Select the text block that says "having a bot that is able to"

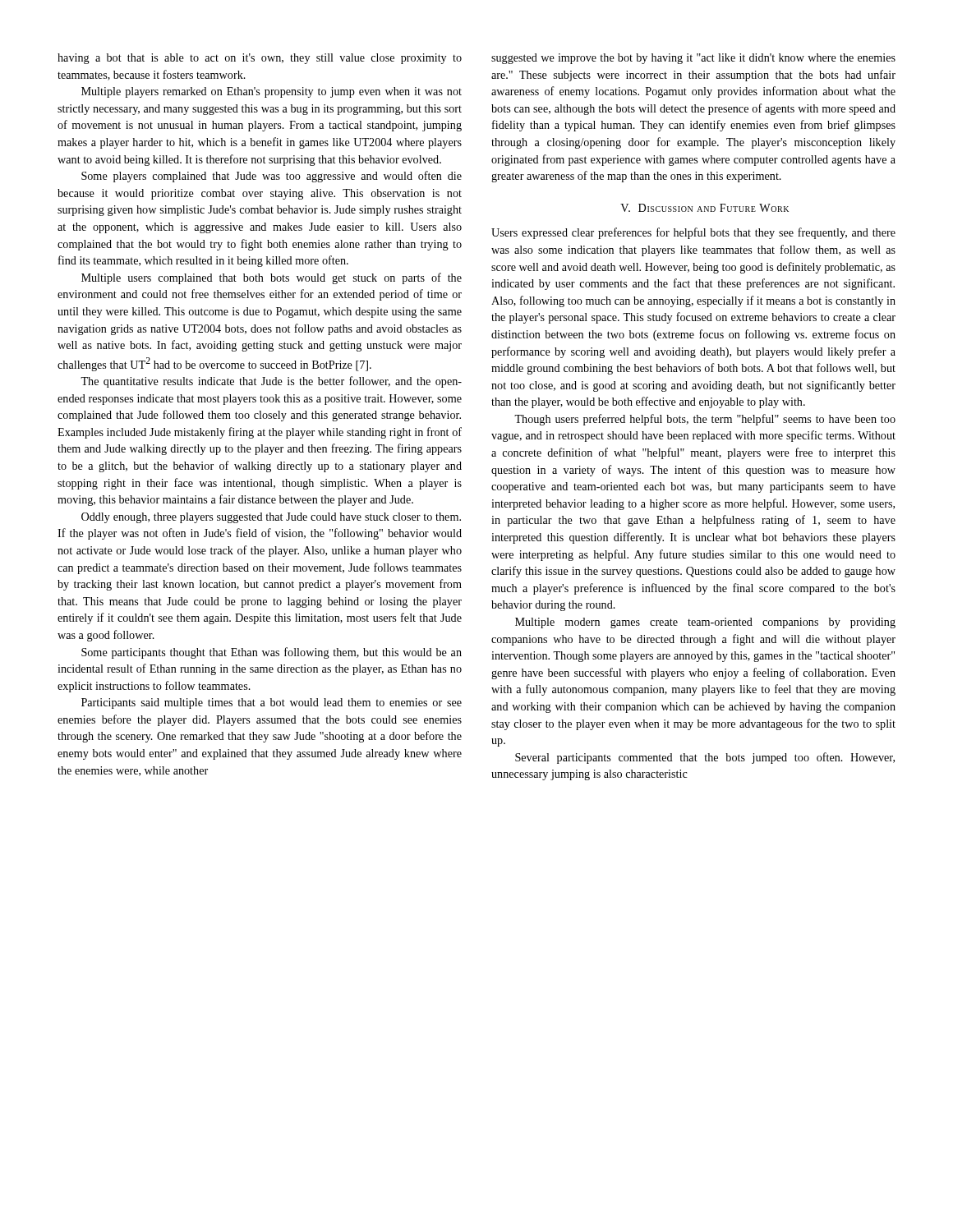coord(260,414)
